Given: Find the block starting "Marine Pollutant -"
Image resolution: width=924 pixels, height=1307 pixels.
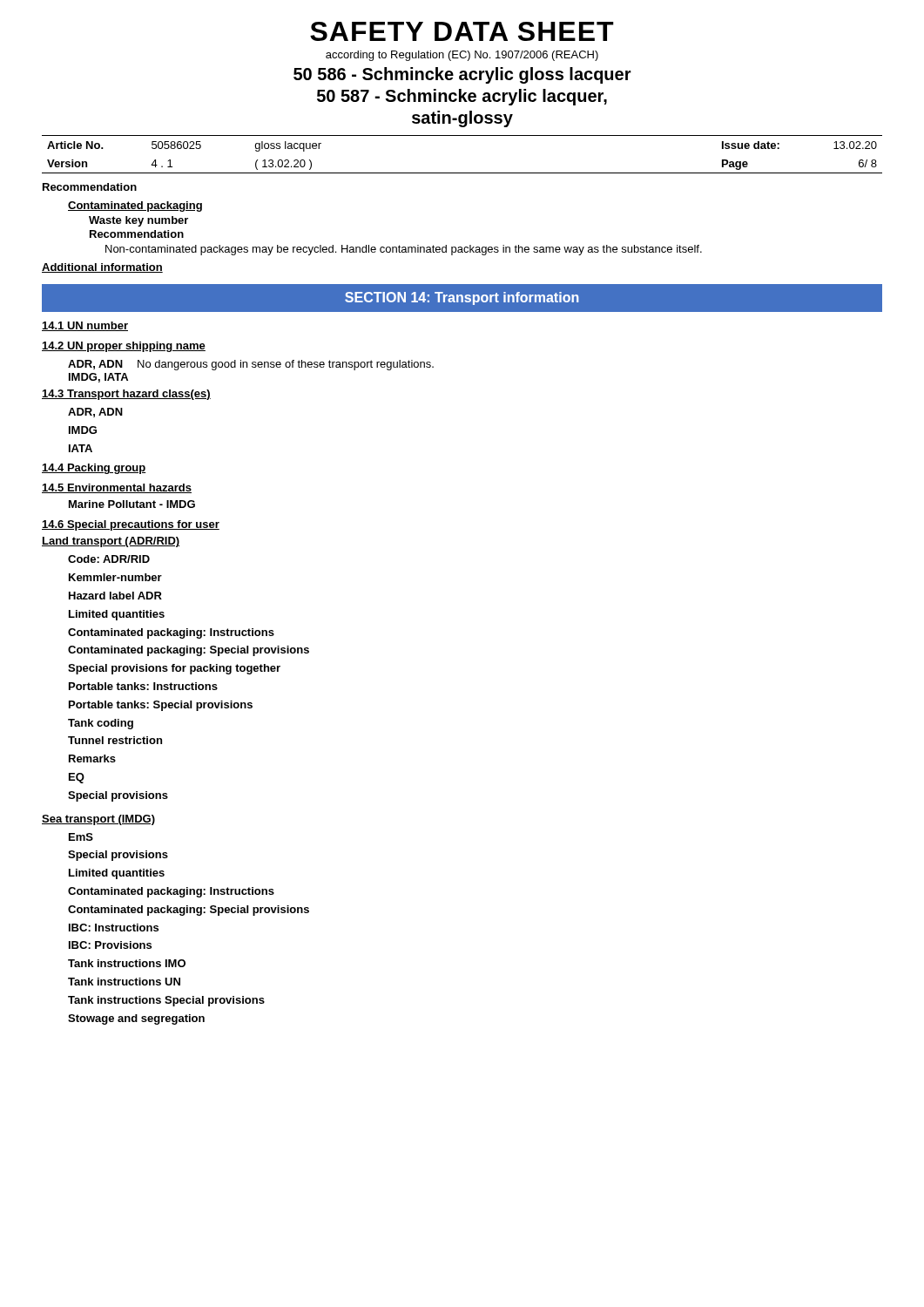Looking at the screenshot, I should [132, 504].
